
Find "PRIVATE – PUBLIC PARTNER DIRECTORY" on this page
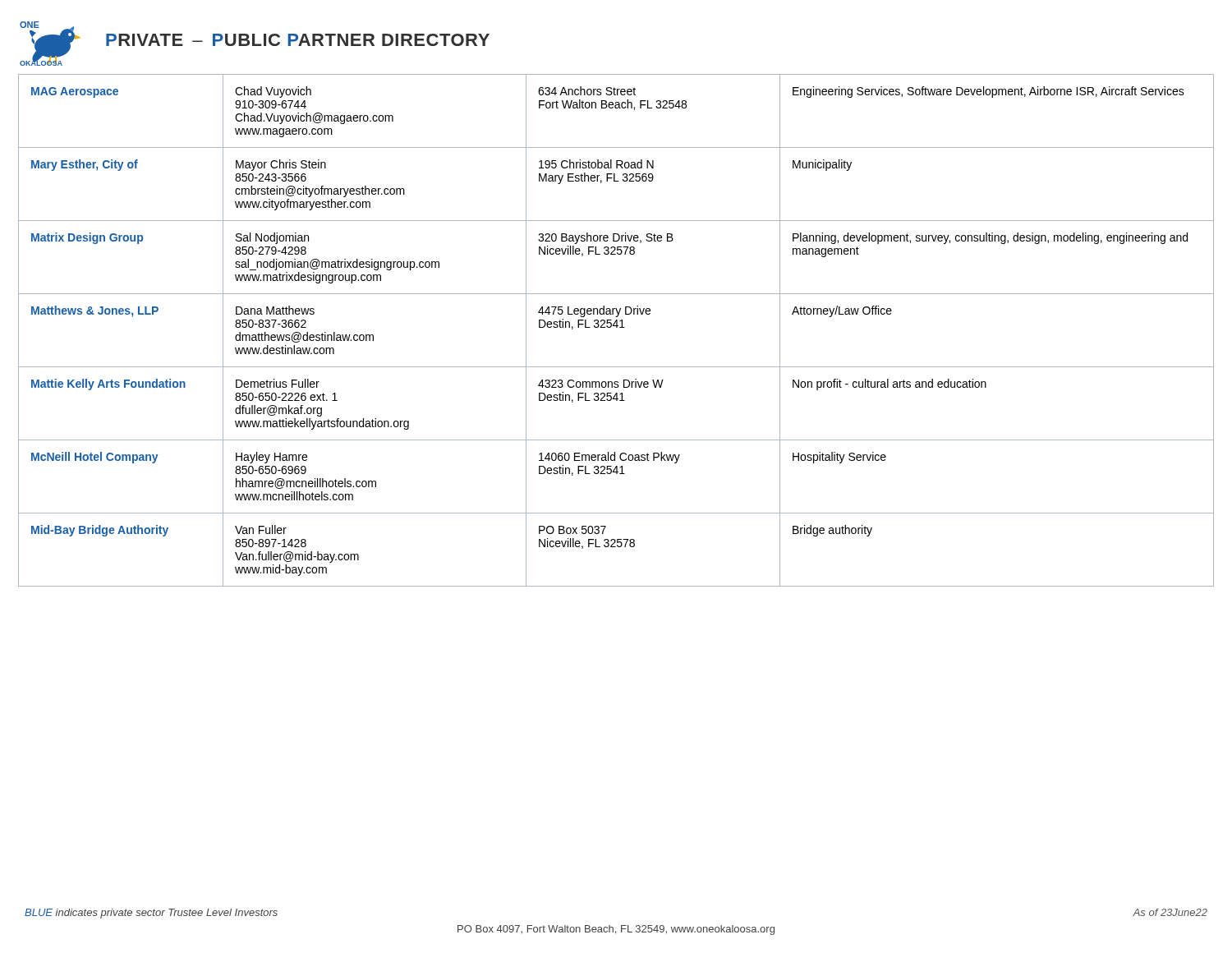point(298,40)
